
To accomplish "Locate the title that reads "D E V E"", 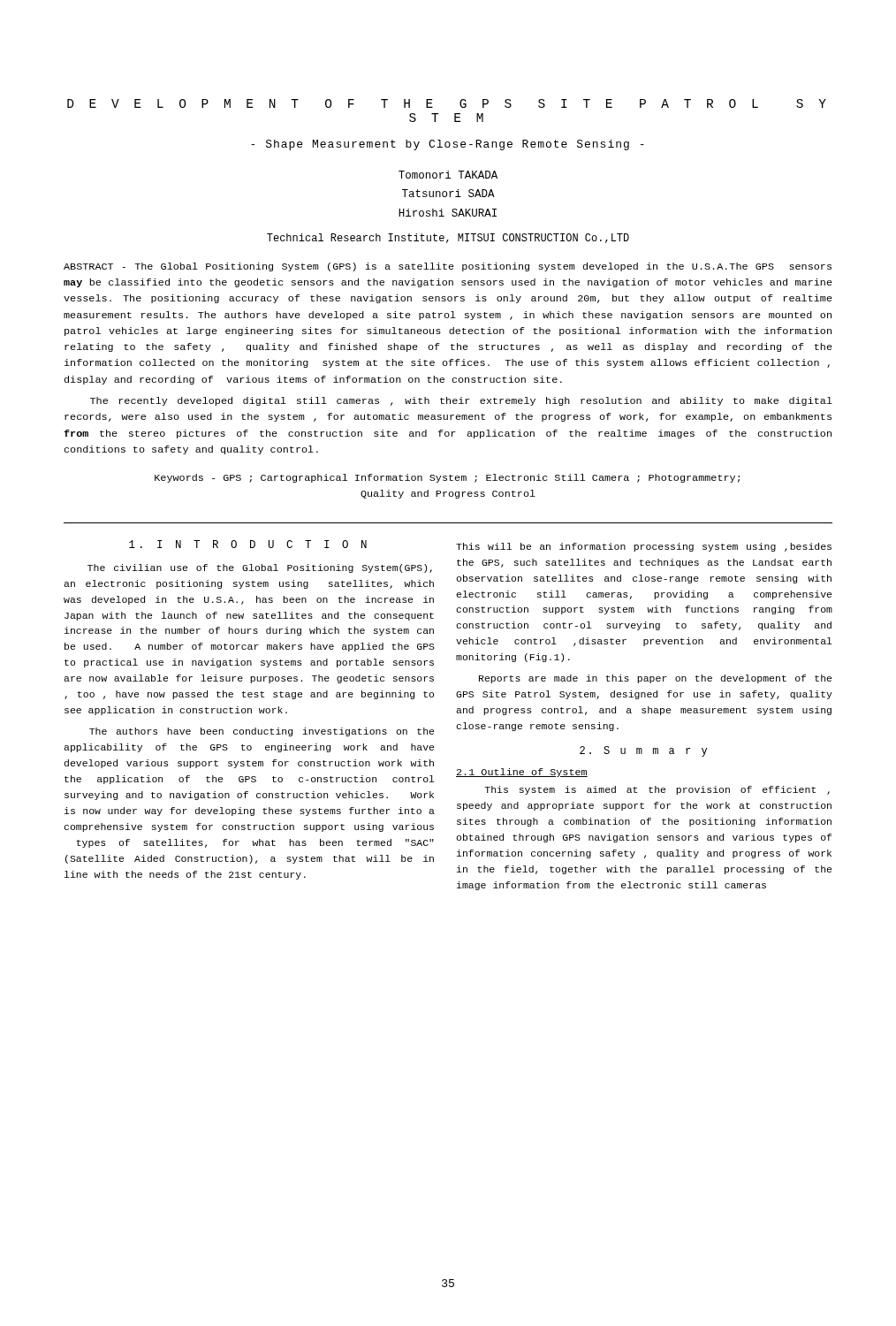I will click(x=448, y=111).
